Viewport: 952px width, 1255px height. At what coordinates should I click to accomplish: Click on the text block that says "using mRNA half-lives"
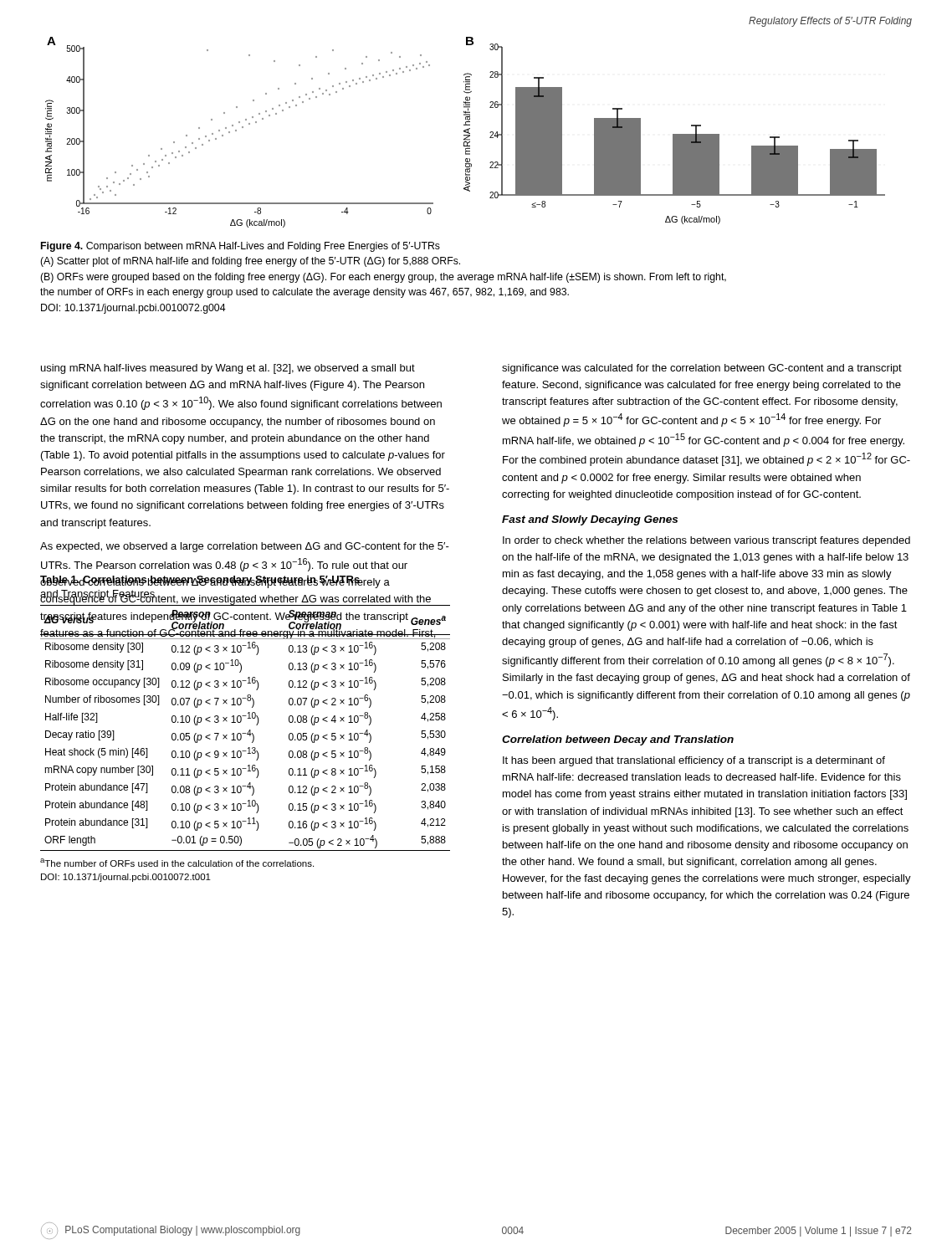[245, 501]
